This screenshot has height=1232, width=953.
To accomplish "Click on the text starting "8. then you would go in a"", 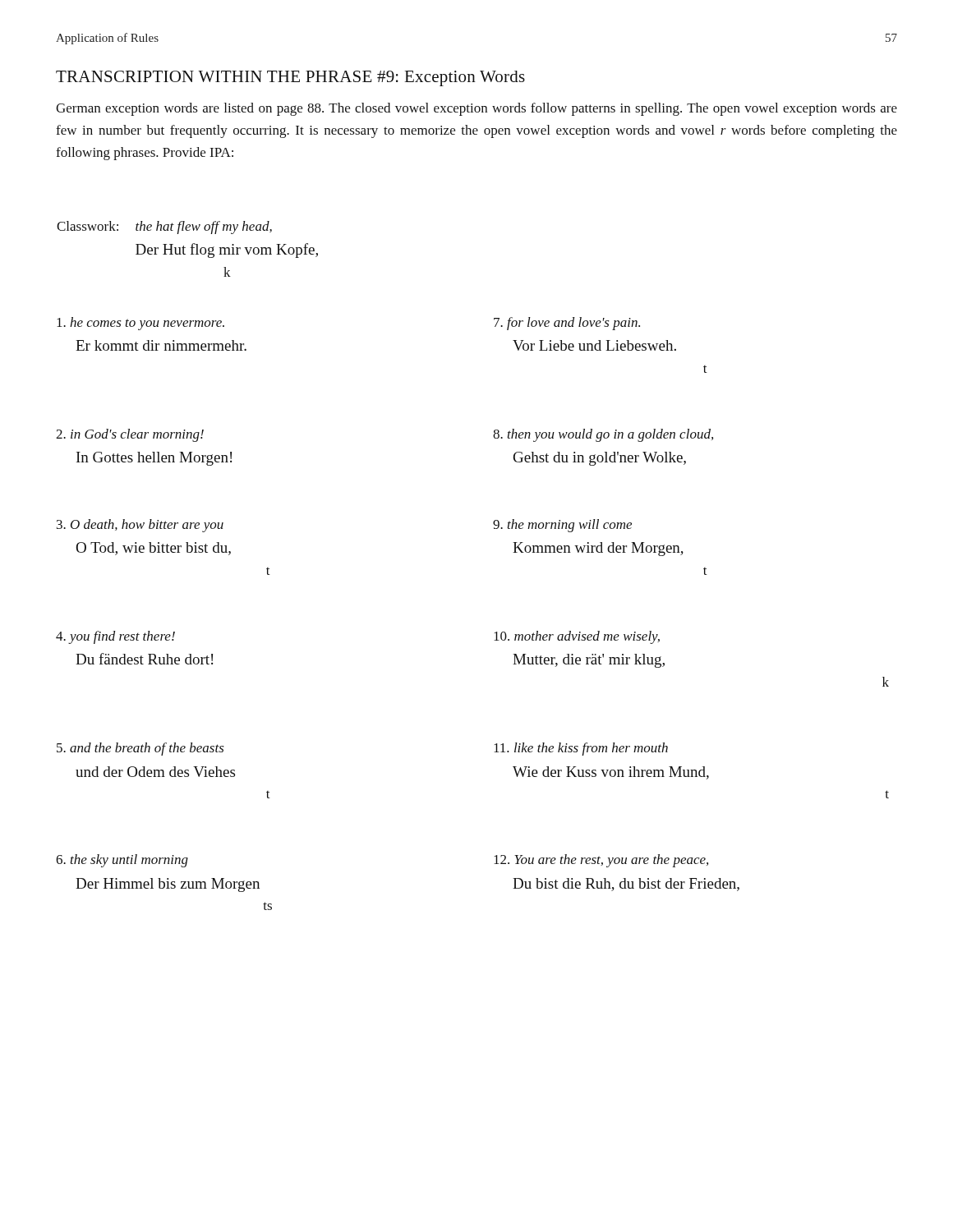I will click(695, 447).
